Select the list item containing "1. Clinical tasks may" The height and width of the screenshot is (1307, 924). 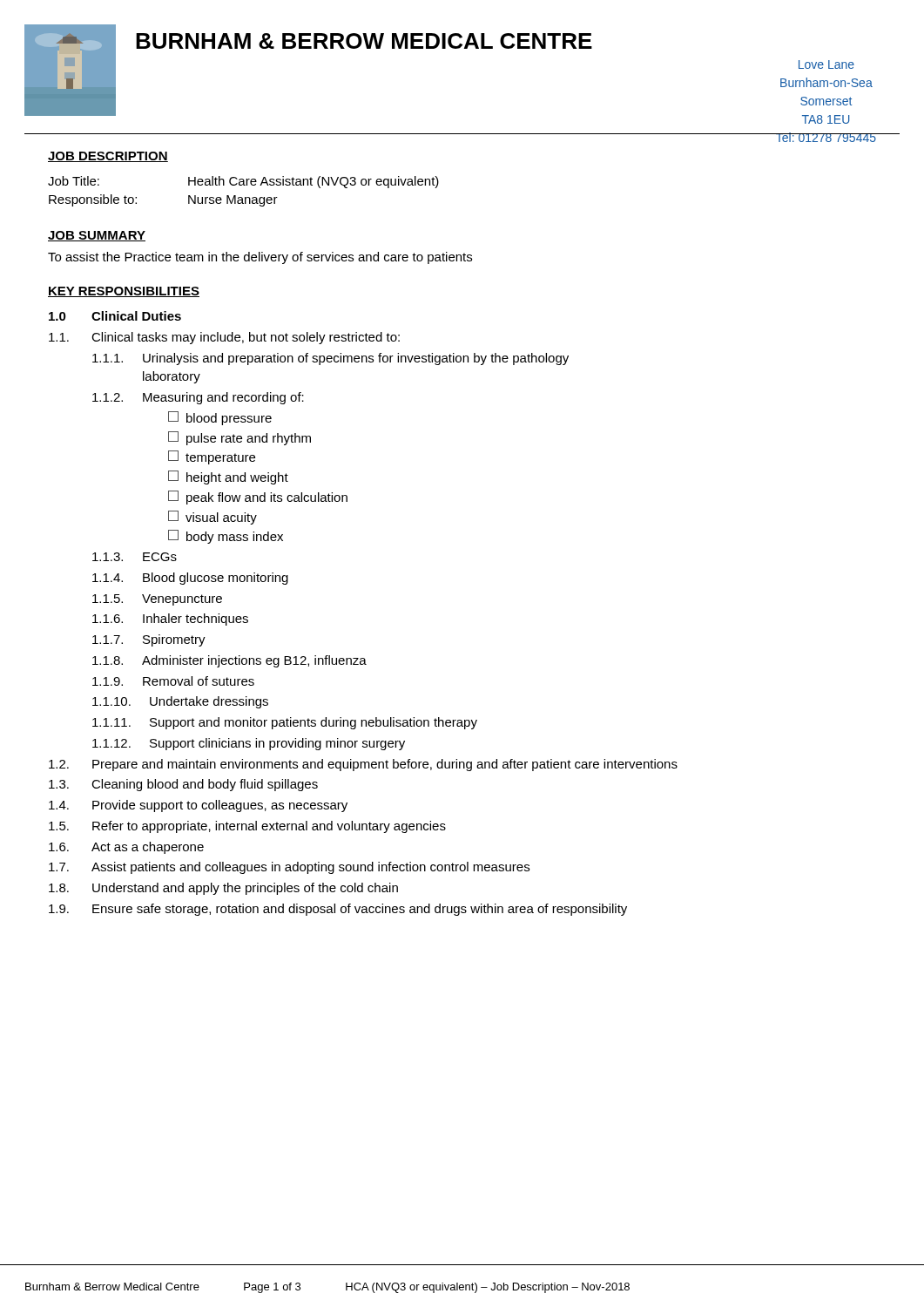(224, 338)
